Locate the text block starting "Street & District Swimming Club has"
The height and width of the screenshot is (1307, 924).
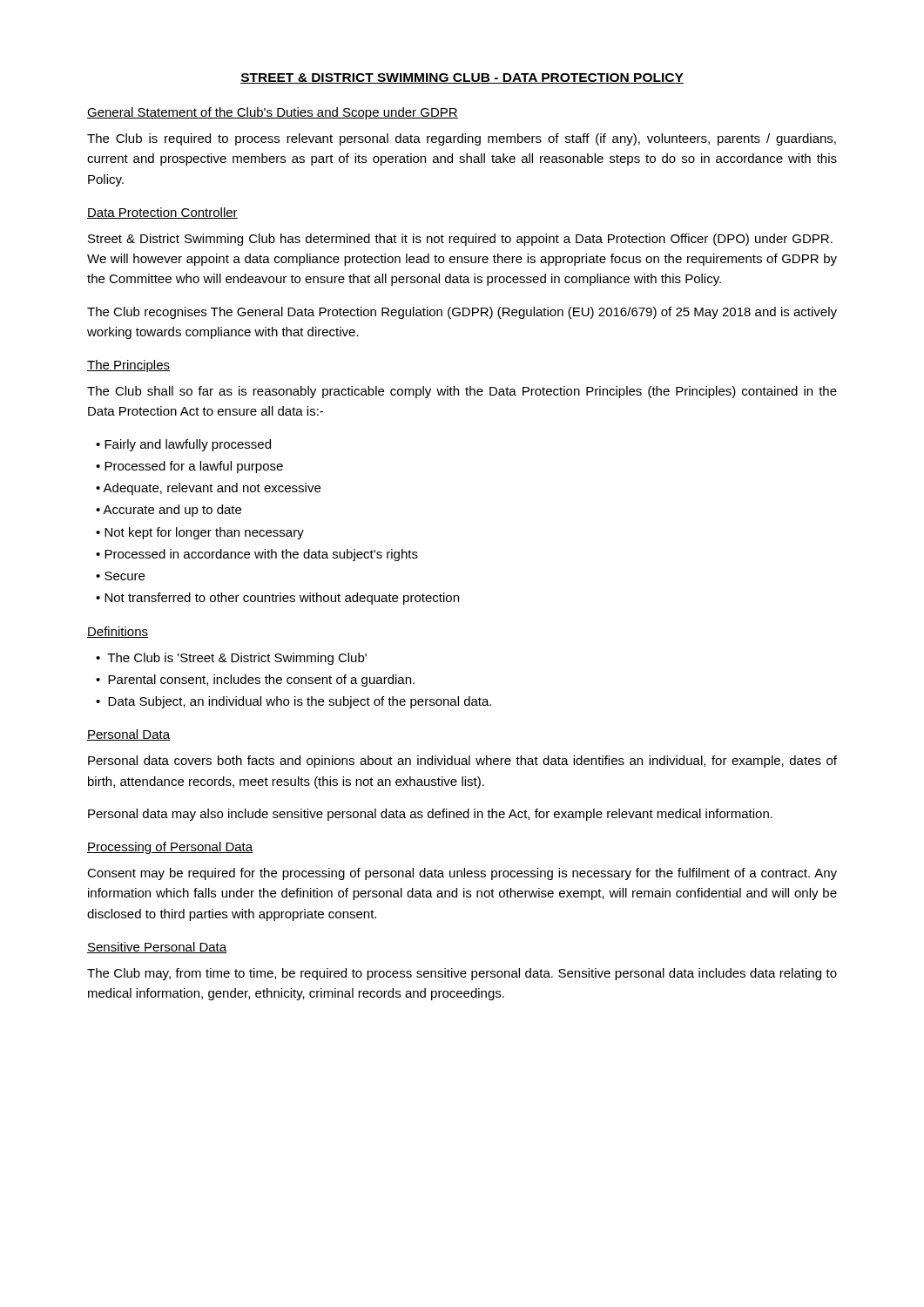462,258
